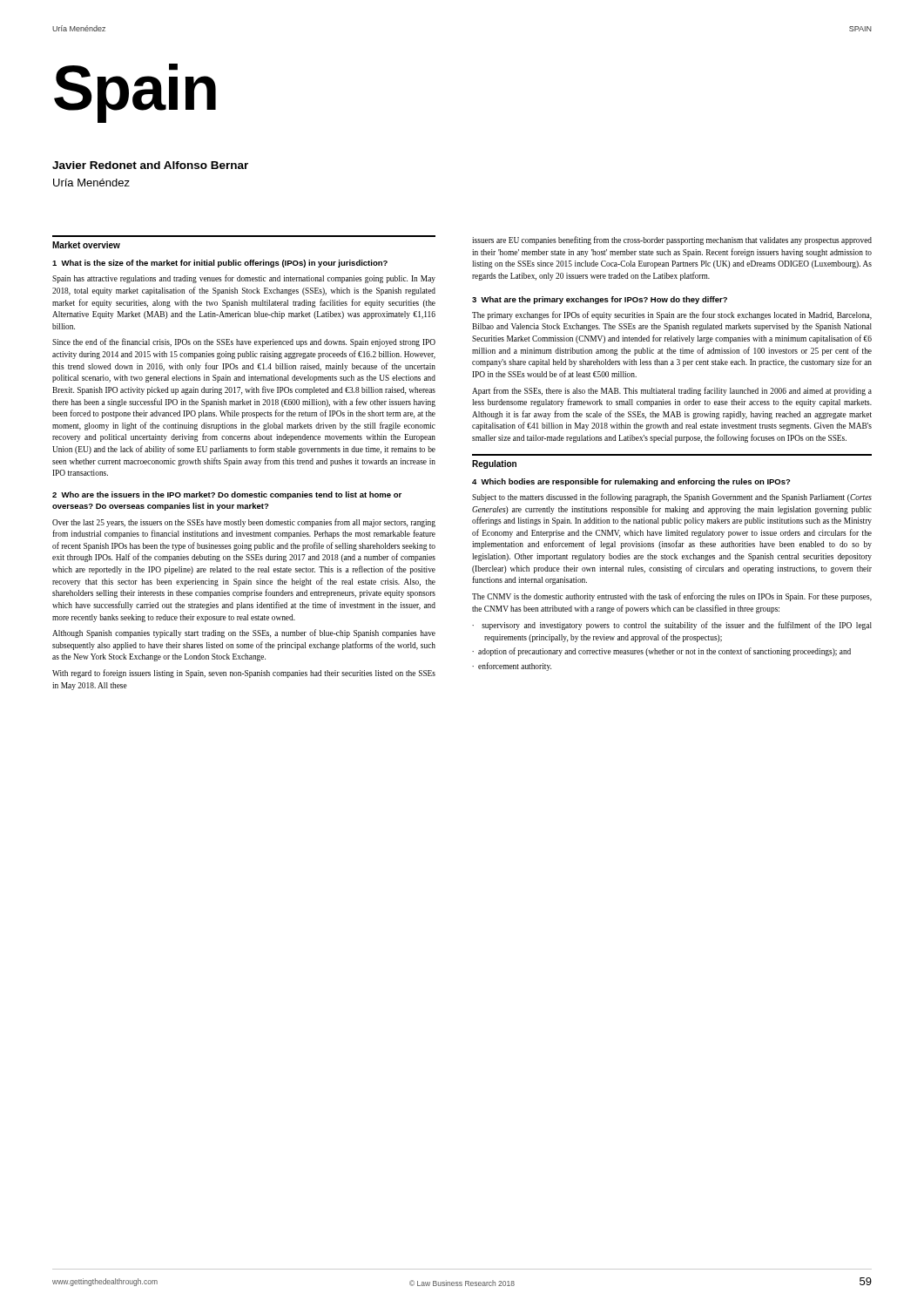Screen dimensions: 1307x924
Task: Locate the block of text that opens with "issuers are EU companies benefiting from the cross-border"
Action: [x=672, y=259]
